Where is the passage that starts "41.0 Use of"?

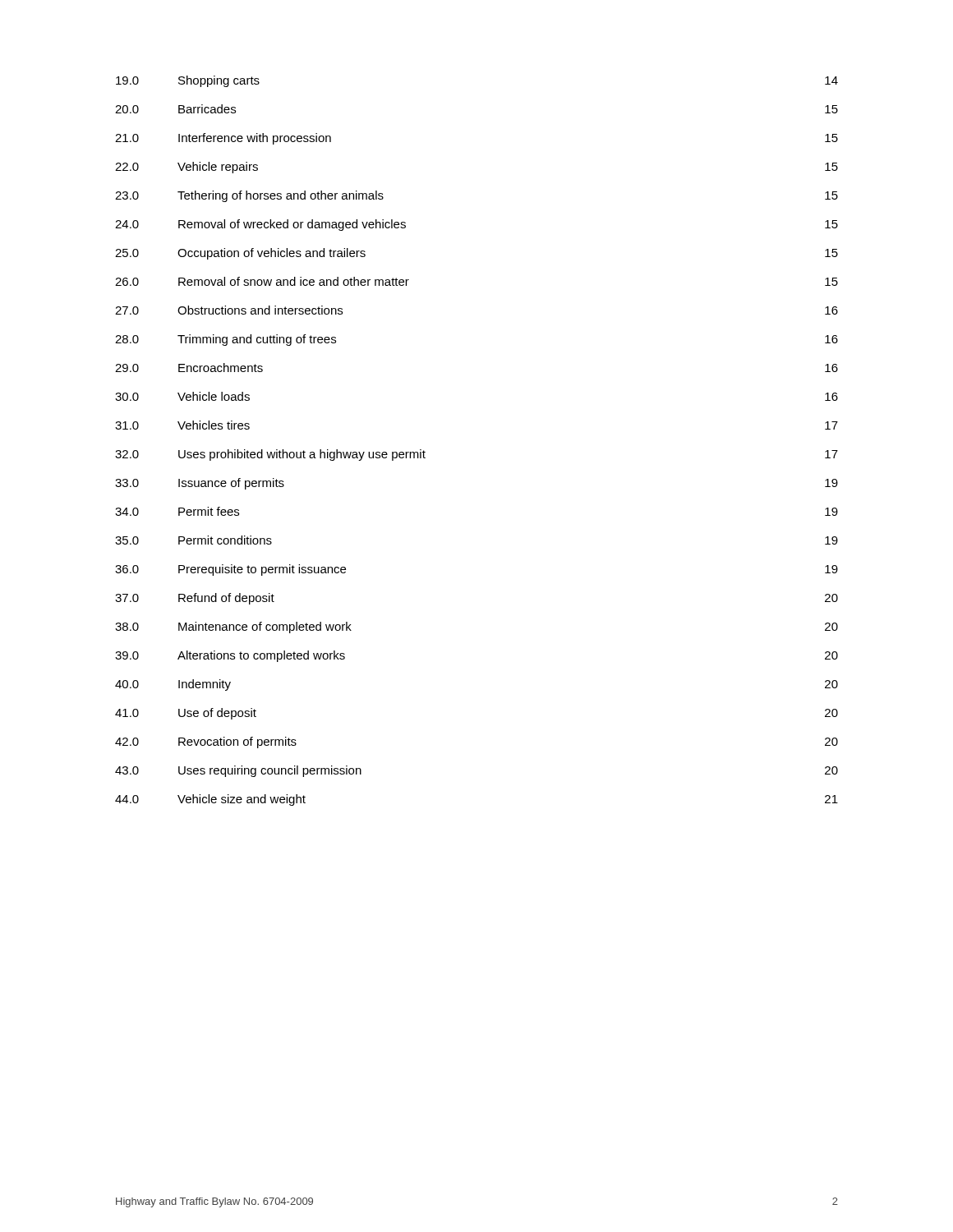click(125, 713)
